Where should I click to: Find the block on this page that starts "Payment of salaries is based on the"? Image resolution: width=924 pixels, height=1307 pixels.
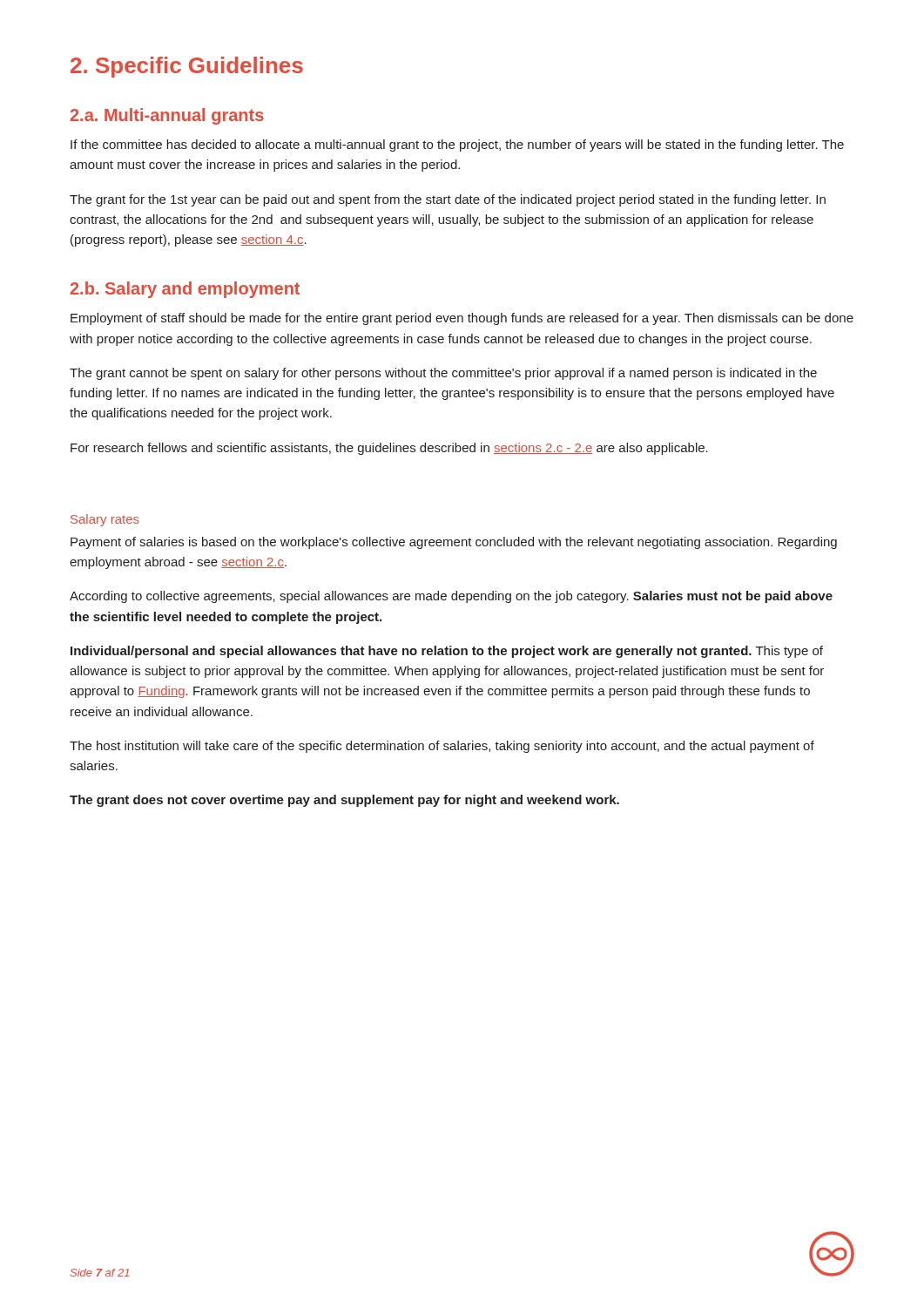point(462,552)
